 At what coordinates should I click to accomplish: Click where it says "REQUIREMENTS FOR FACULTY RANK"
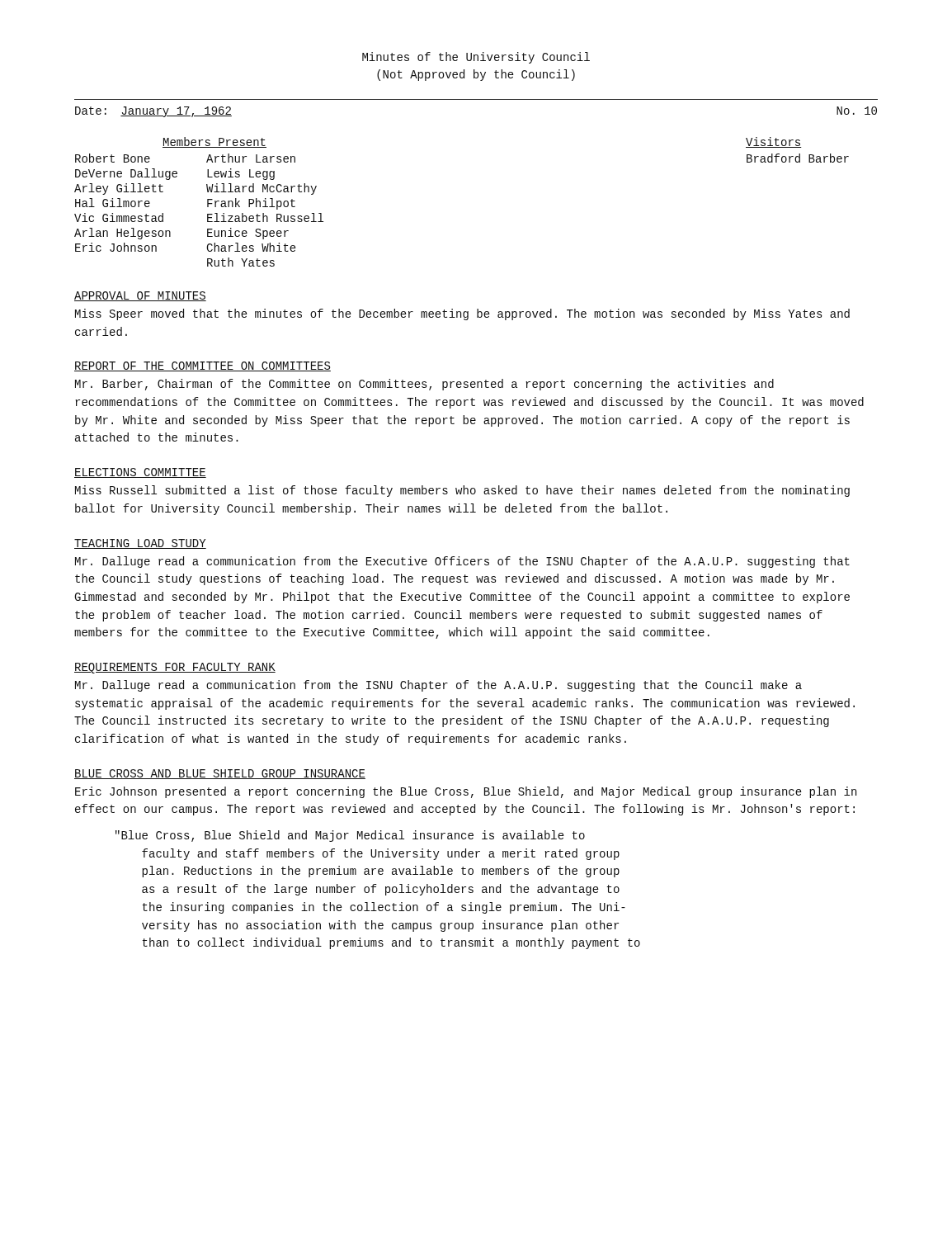(175, 668)
